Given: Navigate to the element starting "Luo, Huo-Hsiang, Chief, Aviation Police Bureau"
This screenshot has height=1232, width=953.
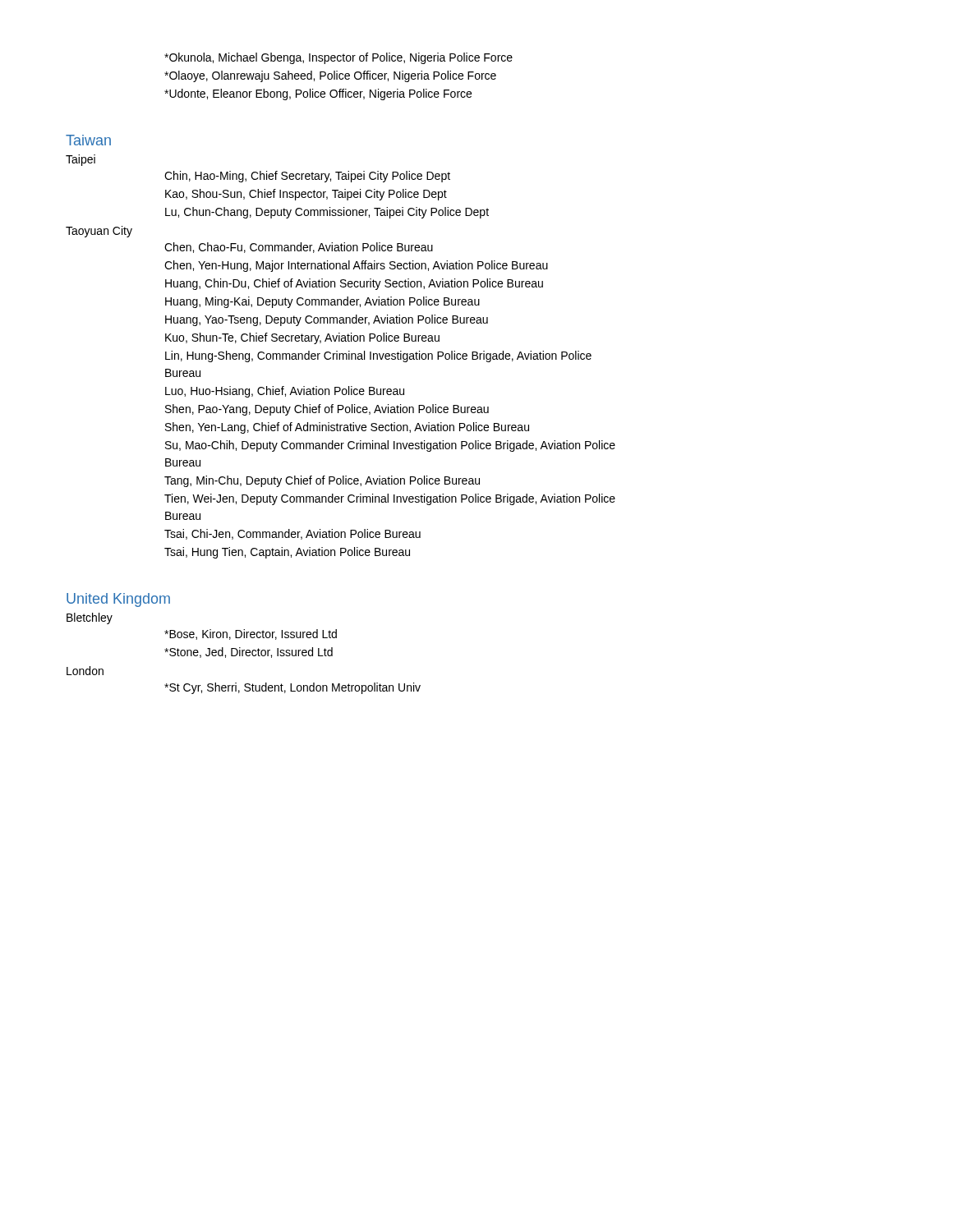Looking at the screenshot, I should pyautogui.click(x=285, y=391).
